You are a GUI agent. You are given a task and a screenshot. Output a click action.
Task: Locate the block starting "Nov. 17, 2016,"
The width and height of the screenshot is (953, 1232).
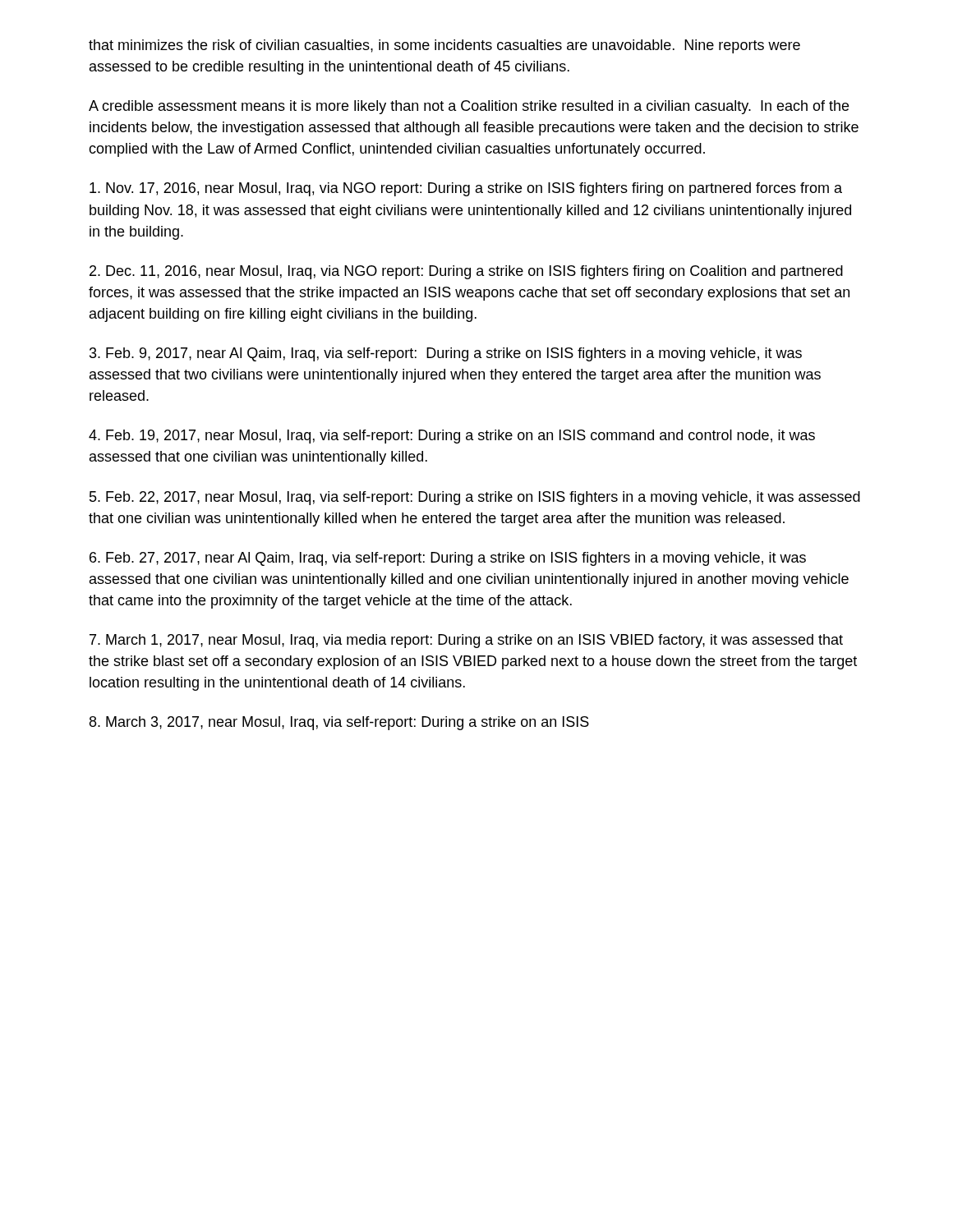click(470, 210)
